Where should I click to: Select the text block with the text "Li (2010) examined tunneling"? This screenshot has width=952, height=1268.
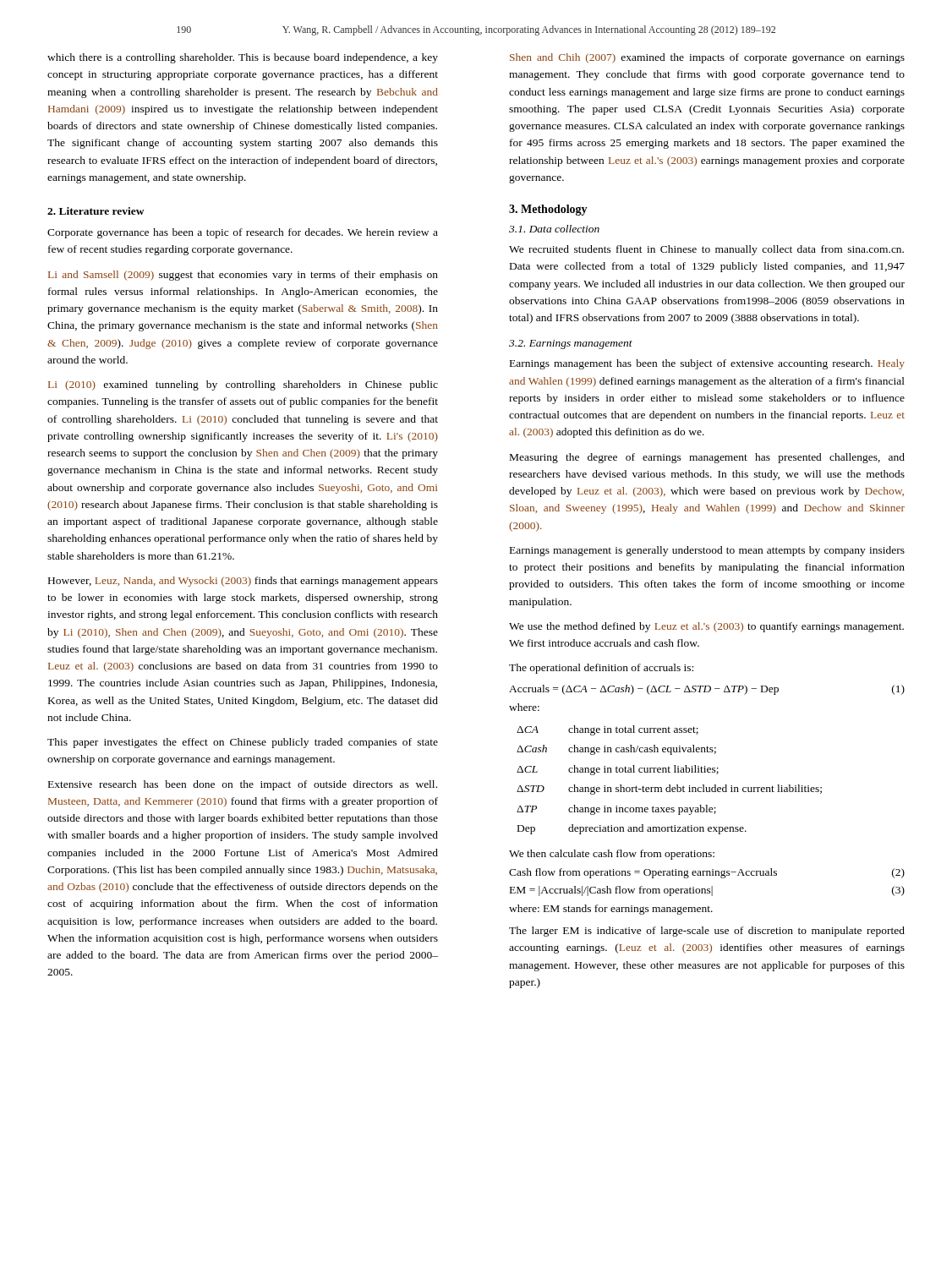point(243,470)
